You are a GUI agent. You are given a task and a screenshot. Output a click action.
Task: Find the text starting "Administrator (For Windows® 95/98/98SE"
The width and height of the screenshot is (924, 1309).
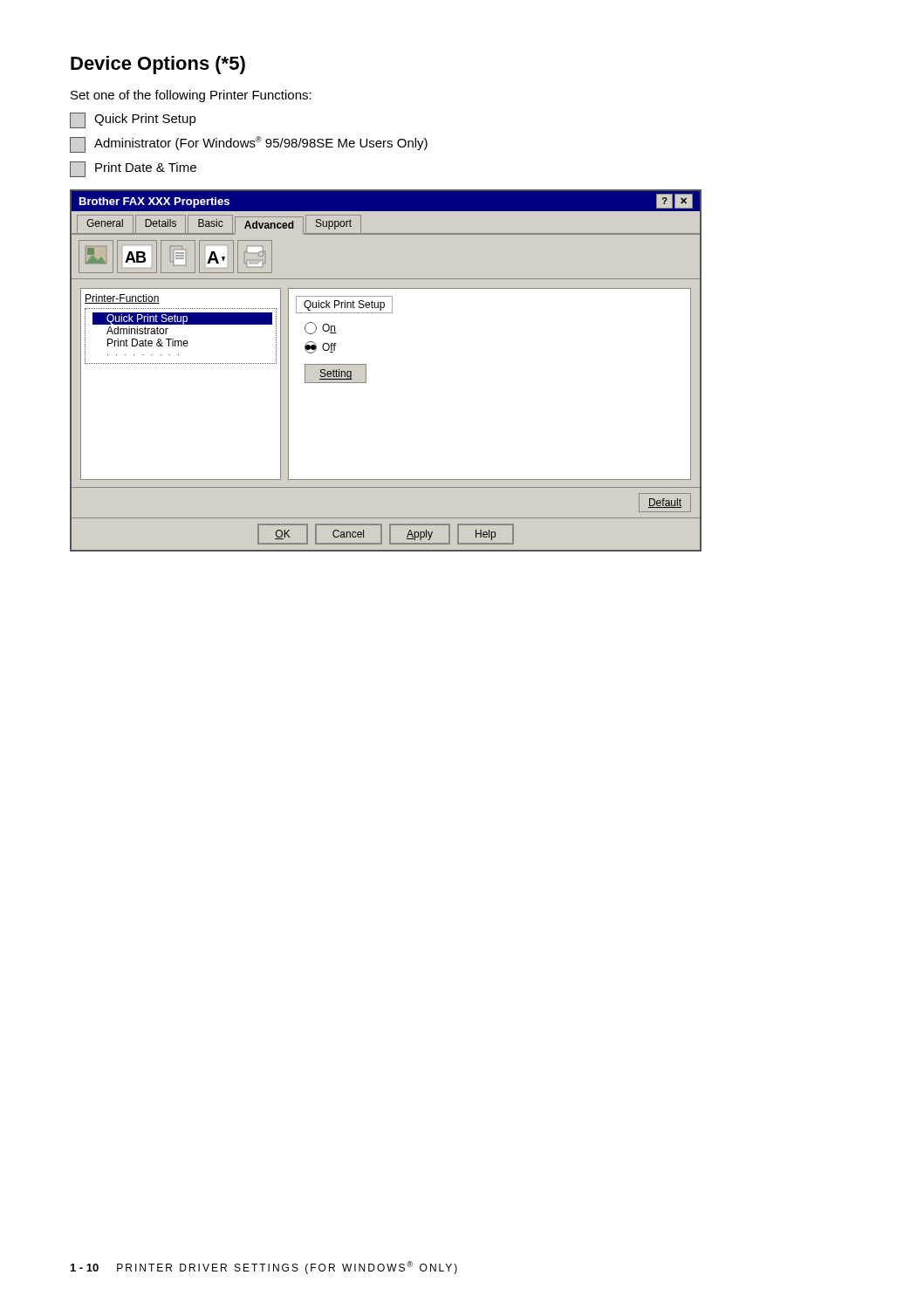[x=249, y=144]
